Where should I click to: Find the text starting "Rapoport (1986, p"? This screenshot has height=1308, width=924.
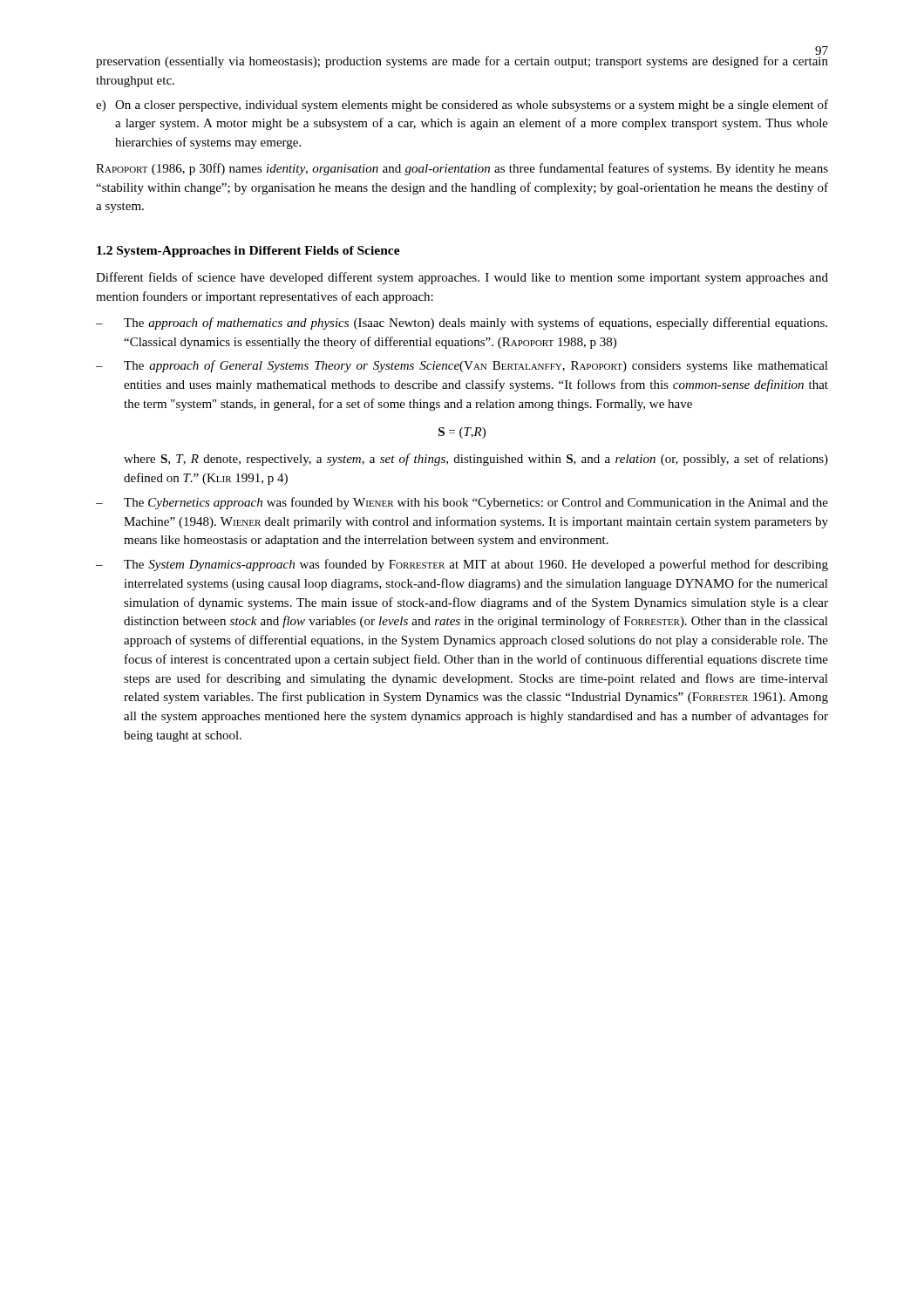point(462,187)
